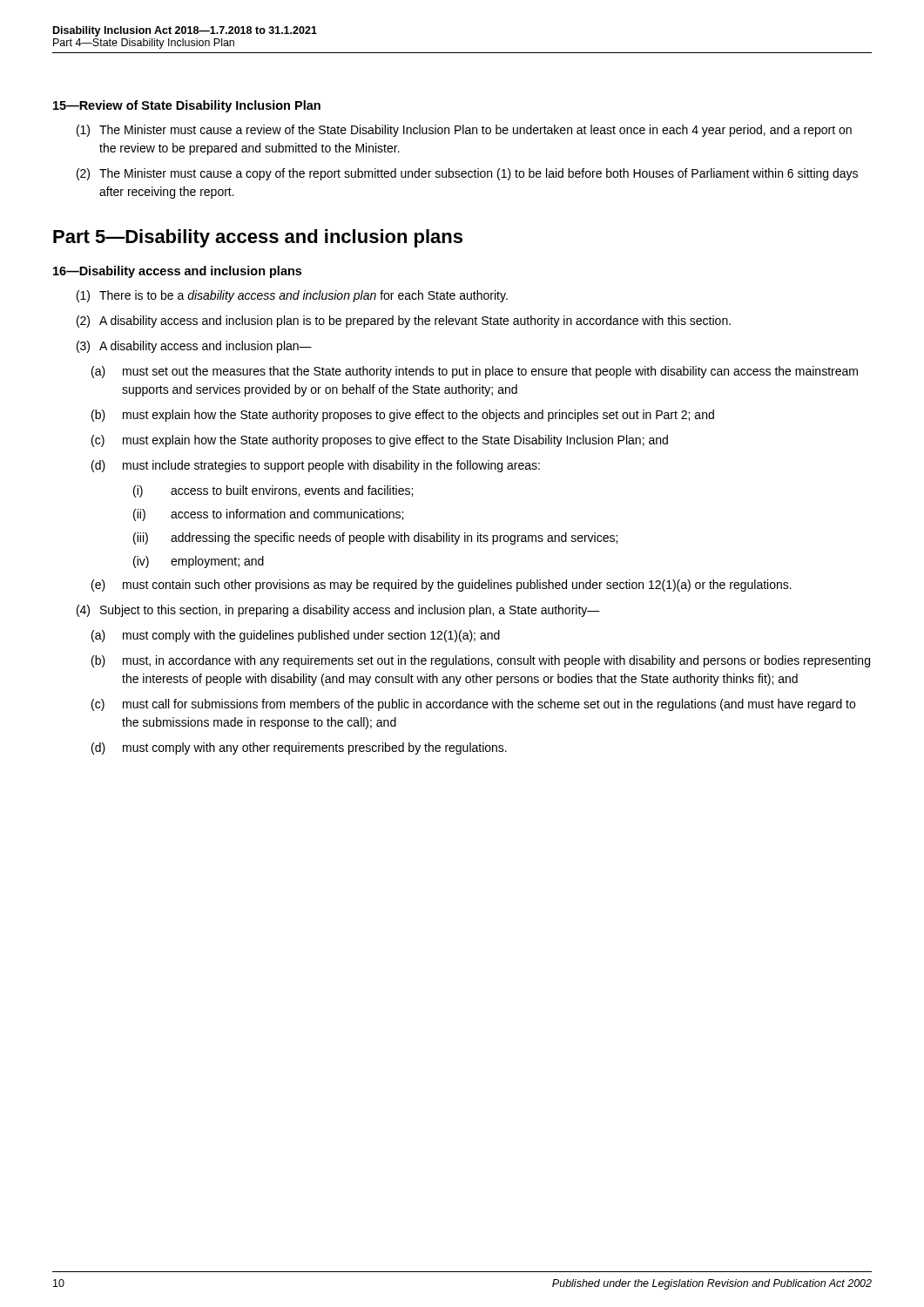Image resolution: width=924 pixels, height=1307 pixels.
Task: Find the list item with the text "(ii) access to information and"
Action: (268, 515)
